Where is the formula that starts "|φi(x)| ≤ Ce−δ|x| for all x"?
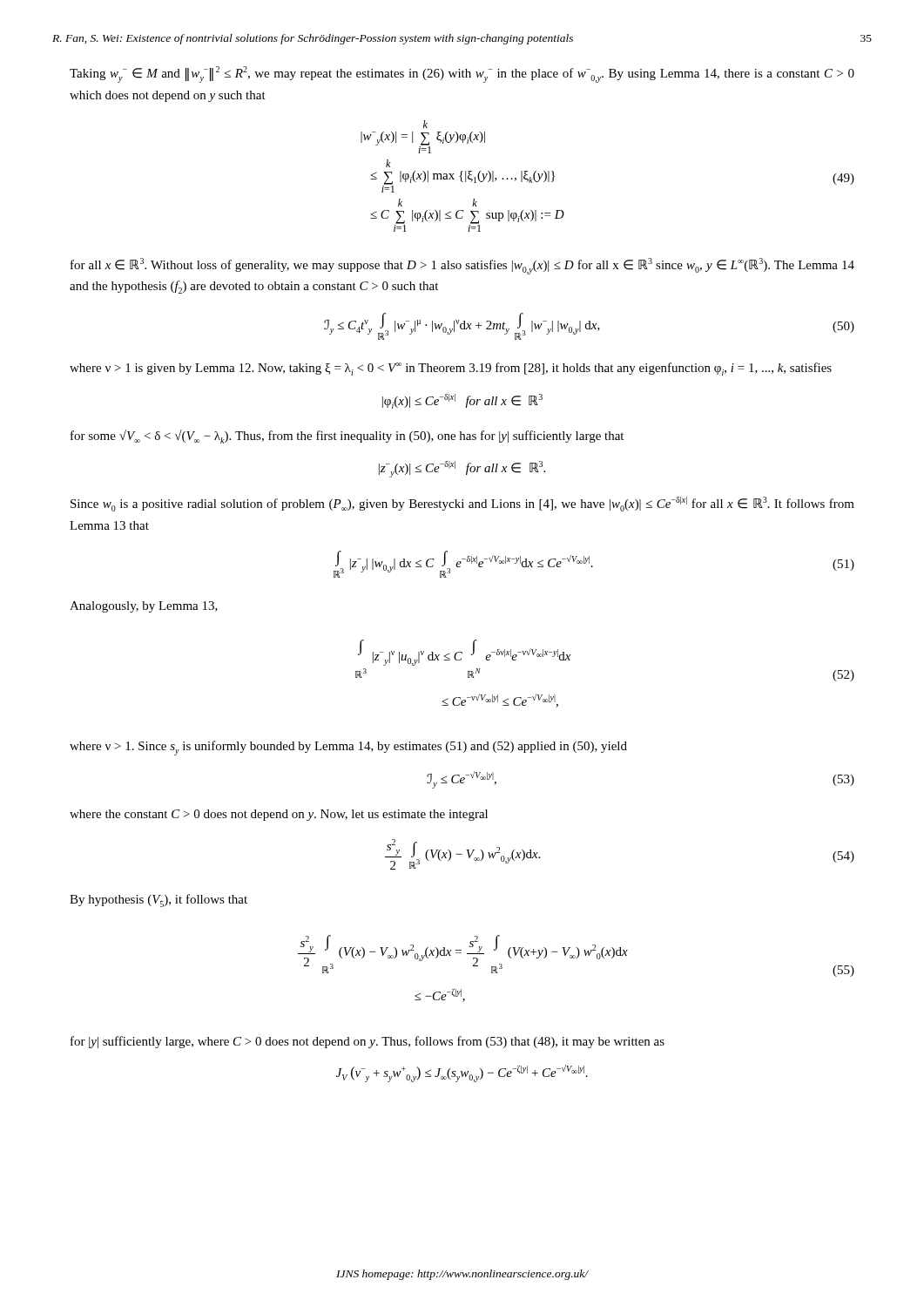924x1307 pixels. coord(462,401)
